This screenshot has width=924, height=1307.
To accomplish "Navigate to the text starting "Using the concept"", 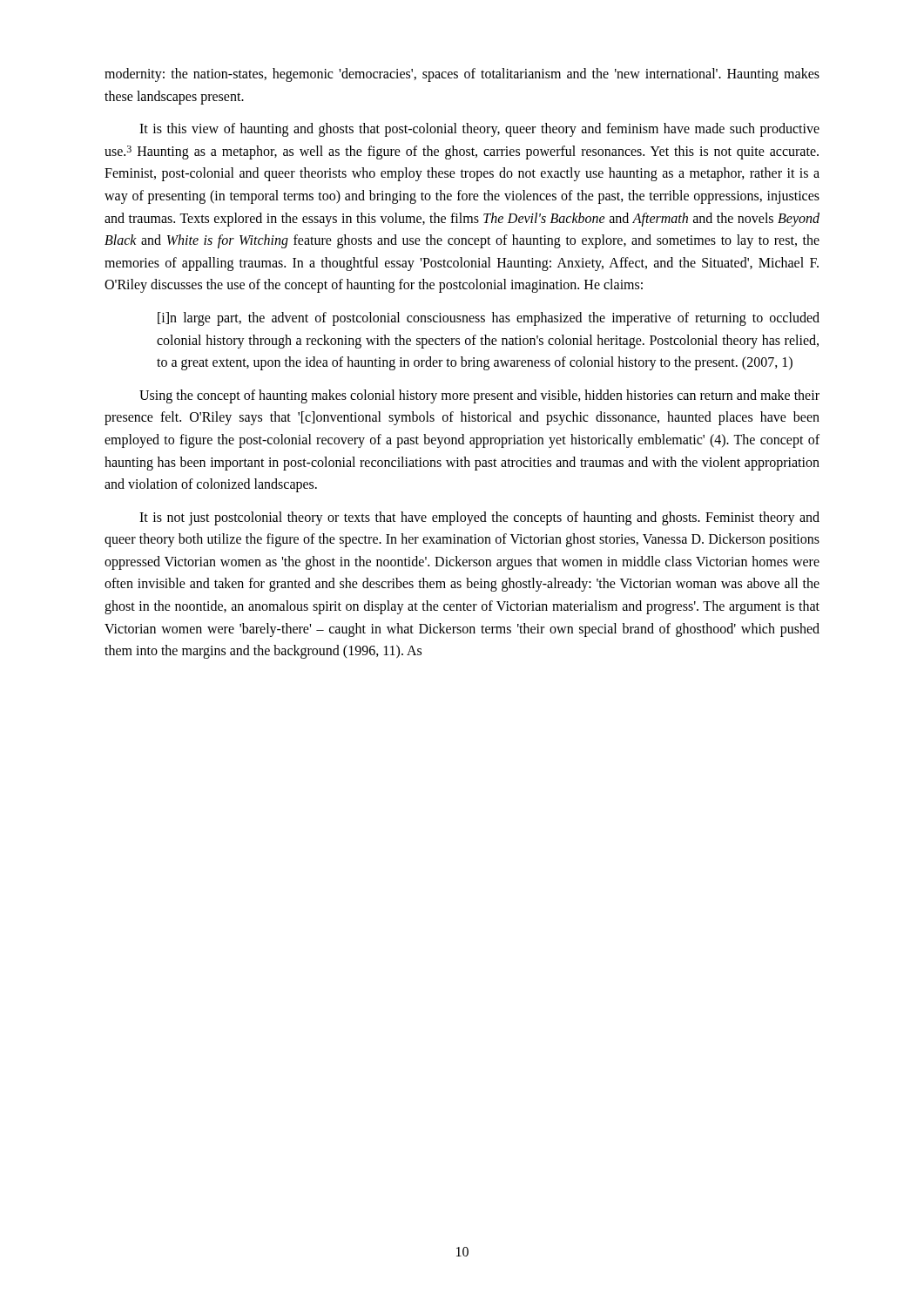I will [462, 440].
